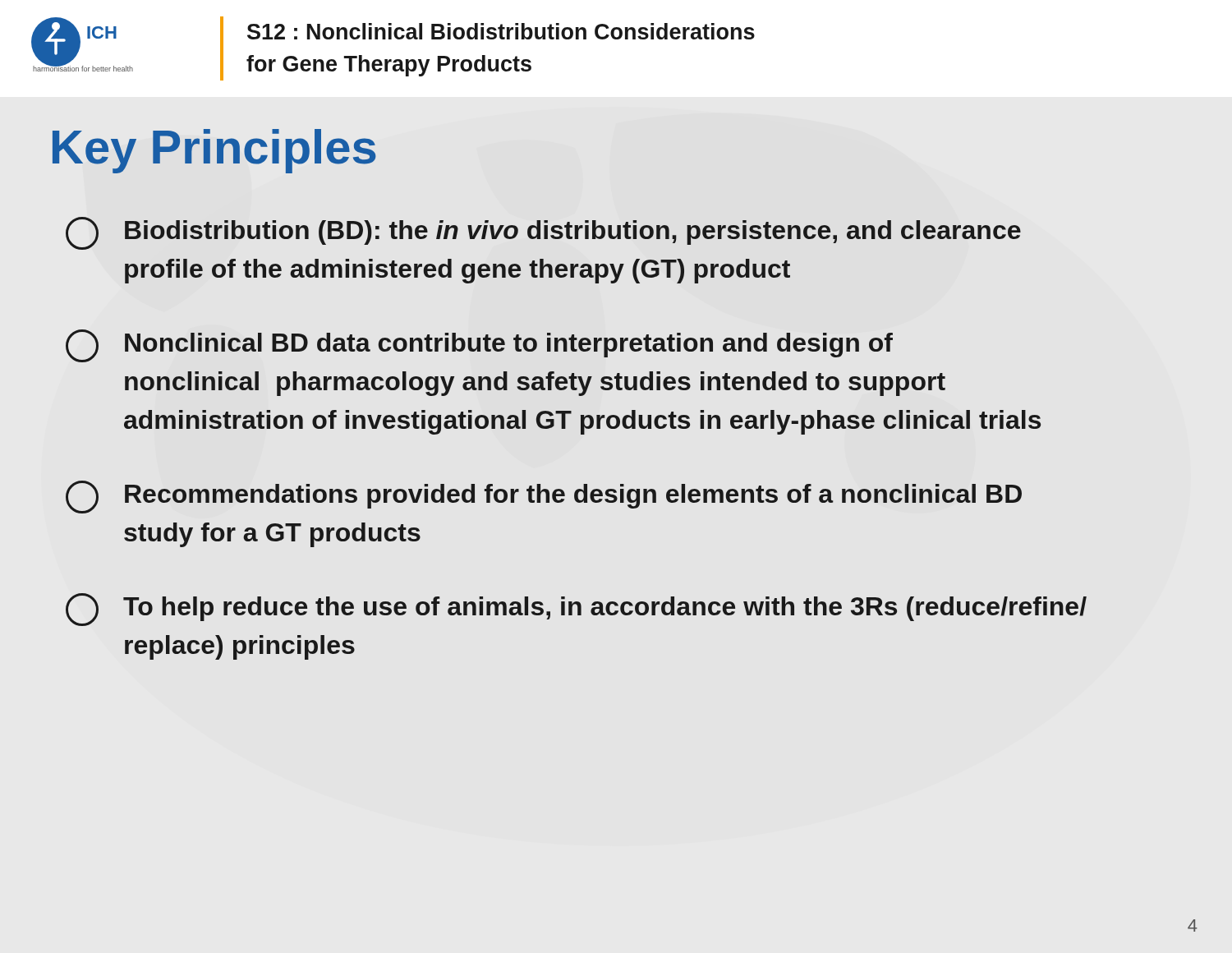This screenshot has width=1232, height=953.
Task: Select the title with the text "Key Principles"
Action: [x=213, y=147]
